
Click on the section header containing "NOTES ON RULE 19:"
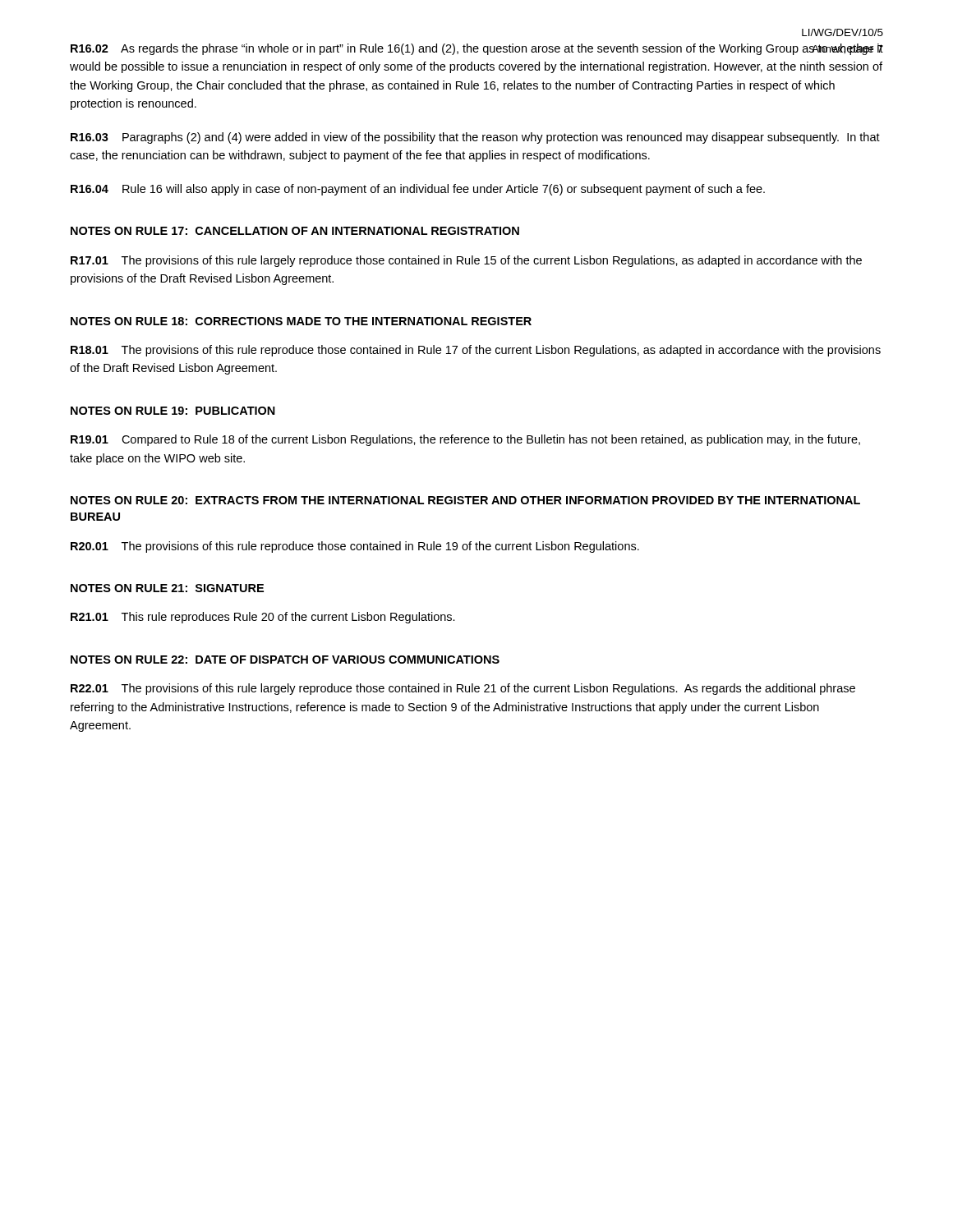tap(173, 410)
